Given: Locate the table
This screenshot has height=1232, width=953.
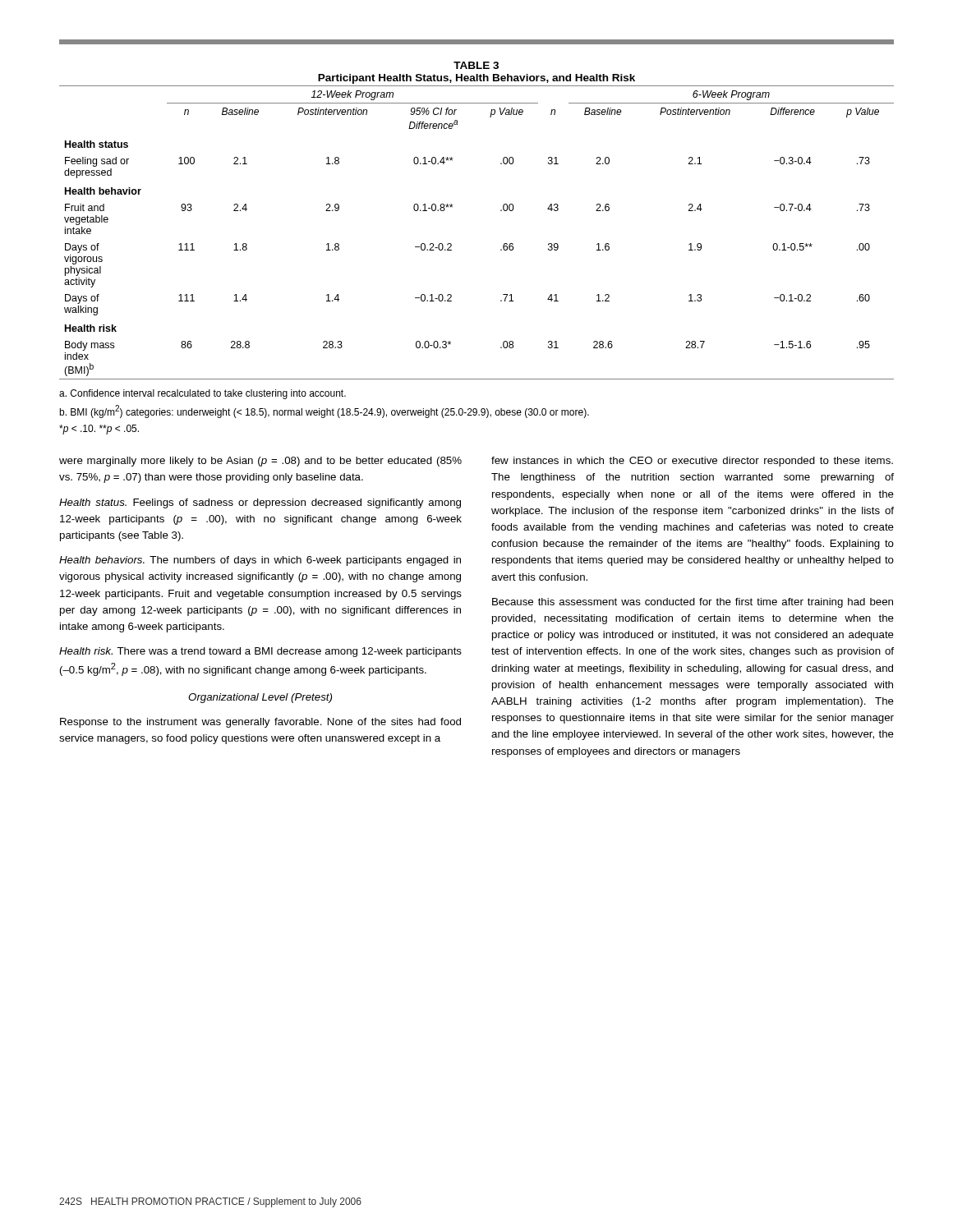Looking at the screenshot, I should coord(476,219).
